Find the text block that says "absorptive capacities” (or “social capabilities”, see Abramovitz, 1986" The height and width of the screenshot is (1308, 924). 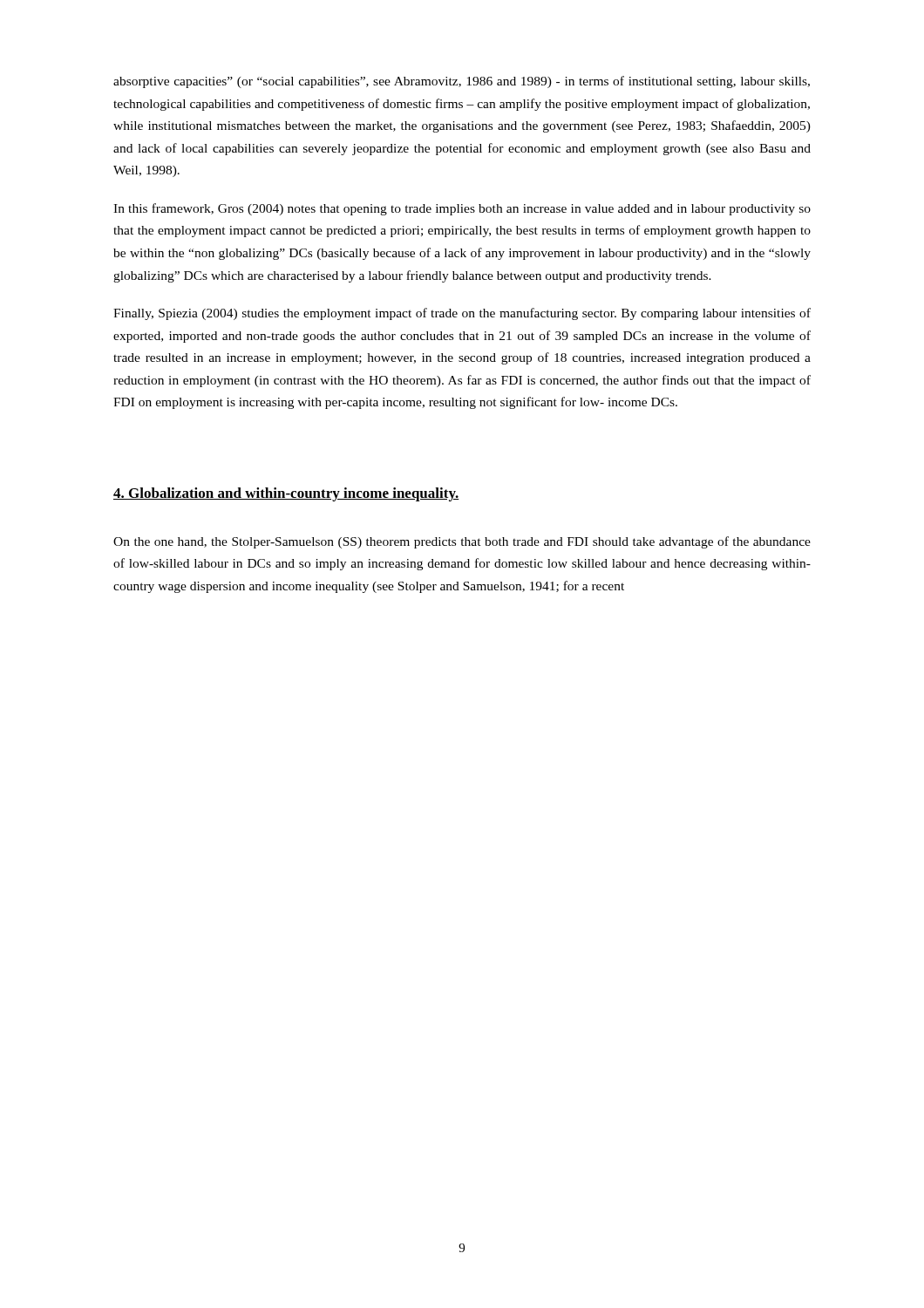pos(462,125)
